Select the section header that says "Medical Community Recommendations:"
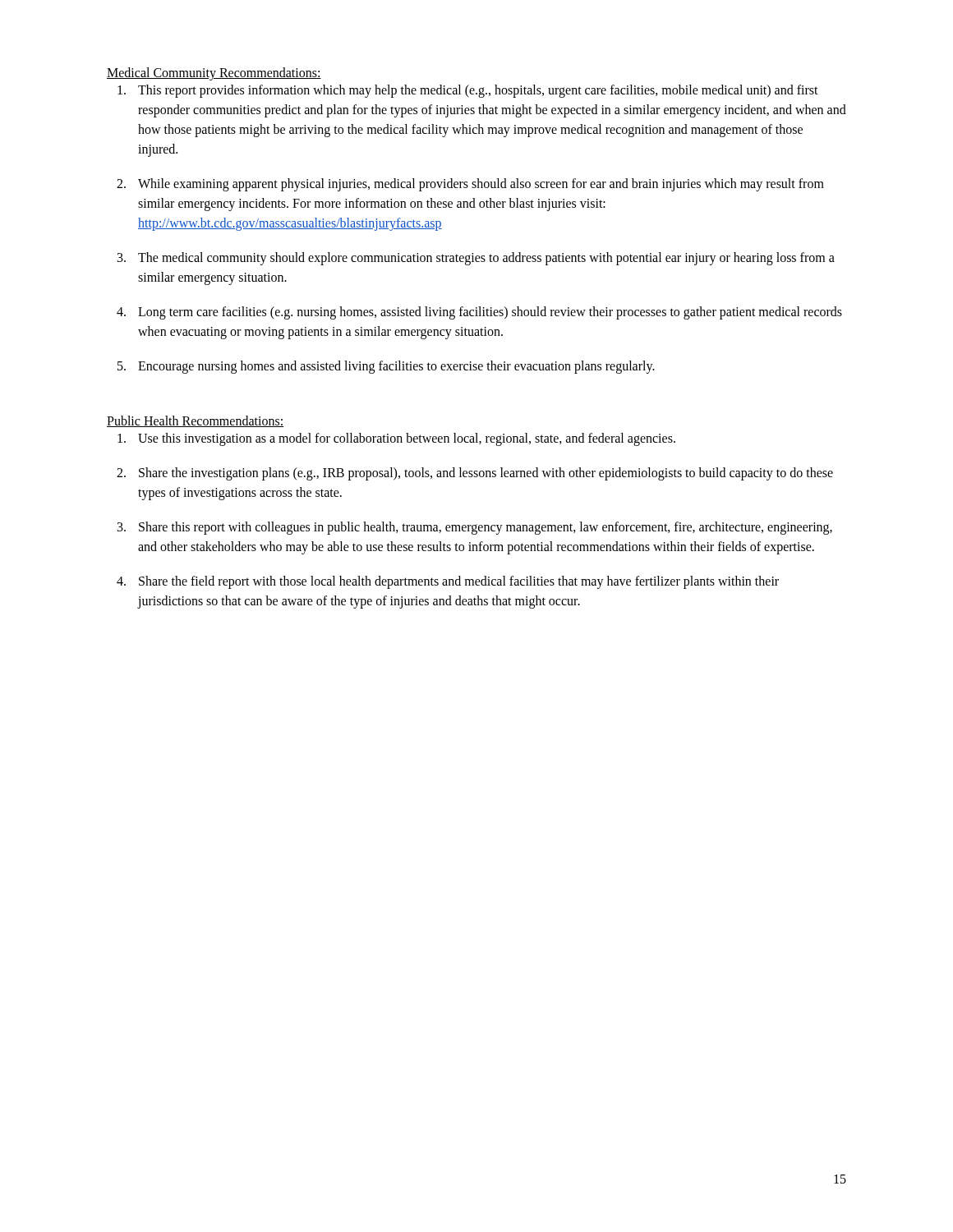Image resolution: width=953 pixels, height=1232 pixels. pyautogui.click(x=214, y=73)
